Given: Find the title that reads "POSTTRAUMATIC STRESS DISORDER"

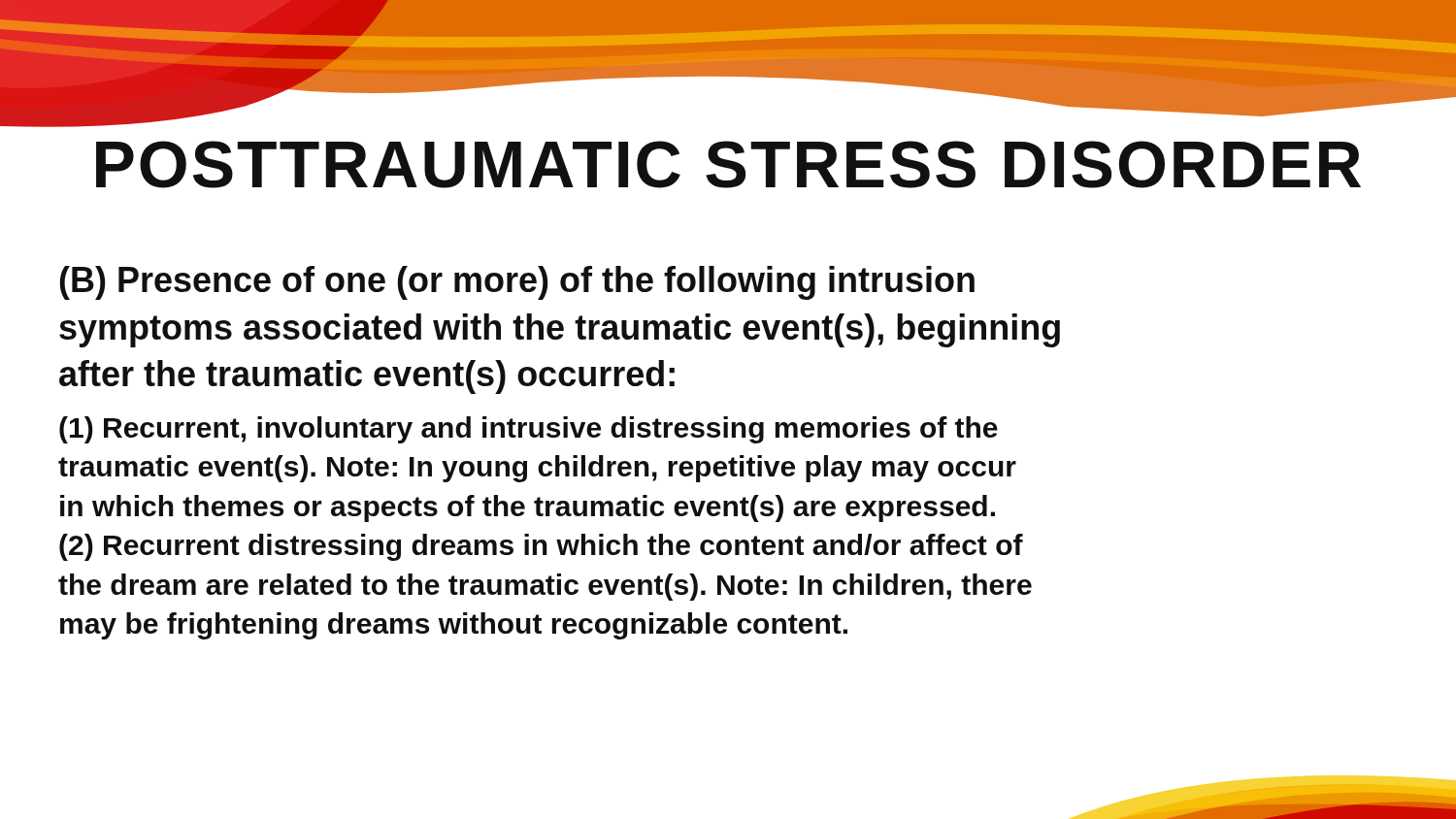Looking at the screenshot, I should coord(728,164).
